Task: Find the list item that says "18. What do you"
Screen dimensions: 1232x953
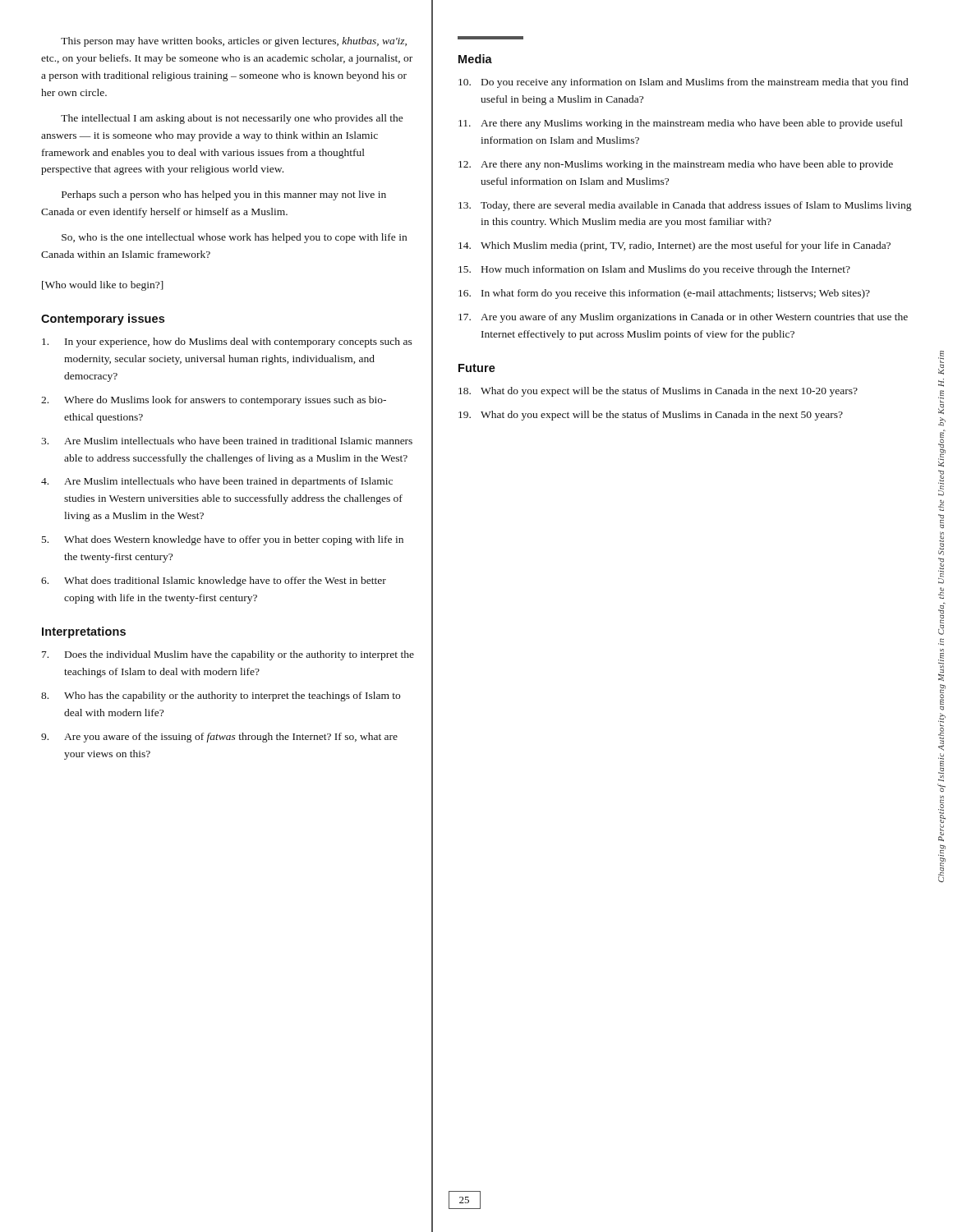Action: tap(685, 391)
